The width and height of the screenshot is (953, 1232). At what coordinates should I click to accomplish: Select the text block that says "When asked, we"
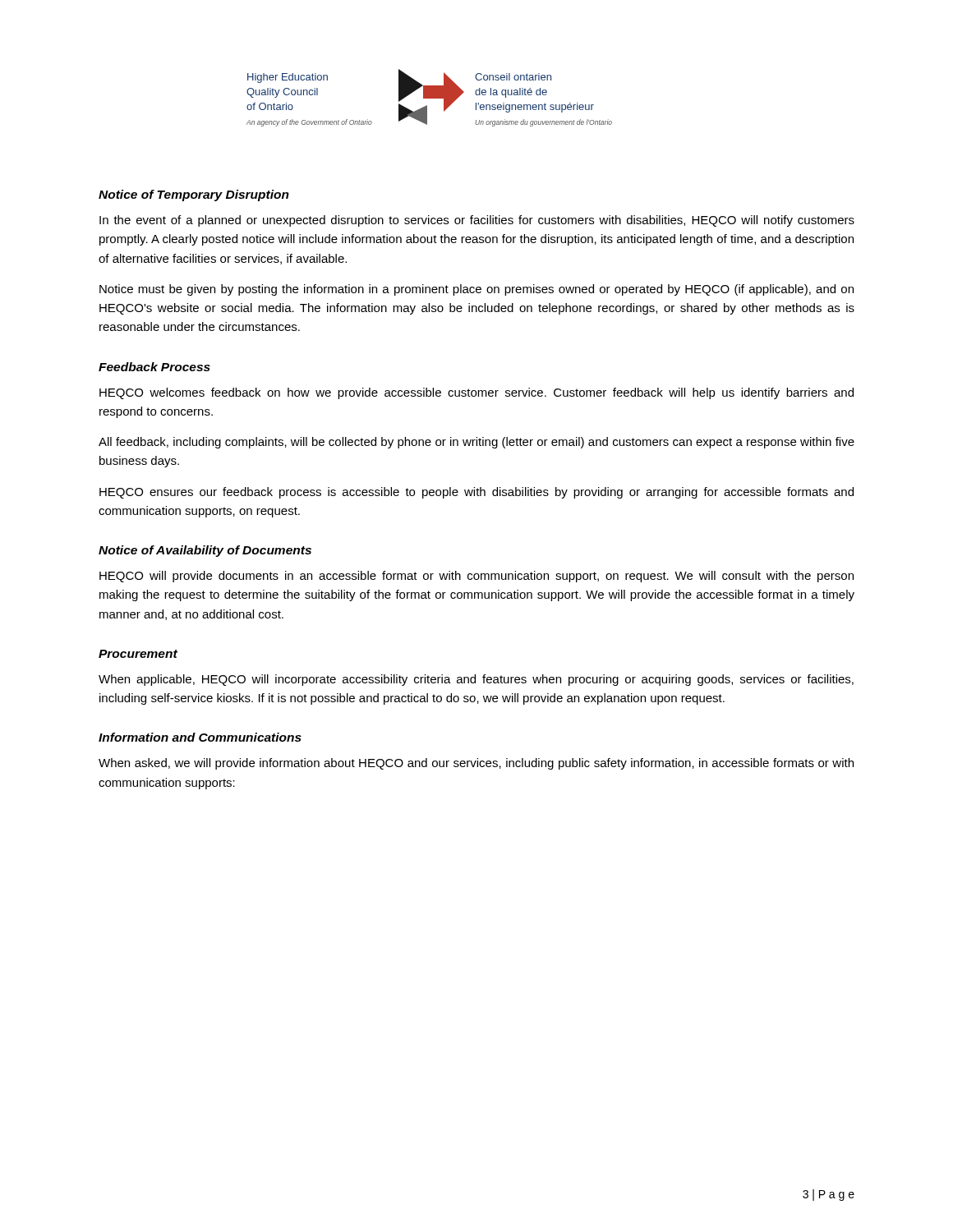(x=476, y=772)
